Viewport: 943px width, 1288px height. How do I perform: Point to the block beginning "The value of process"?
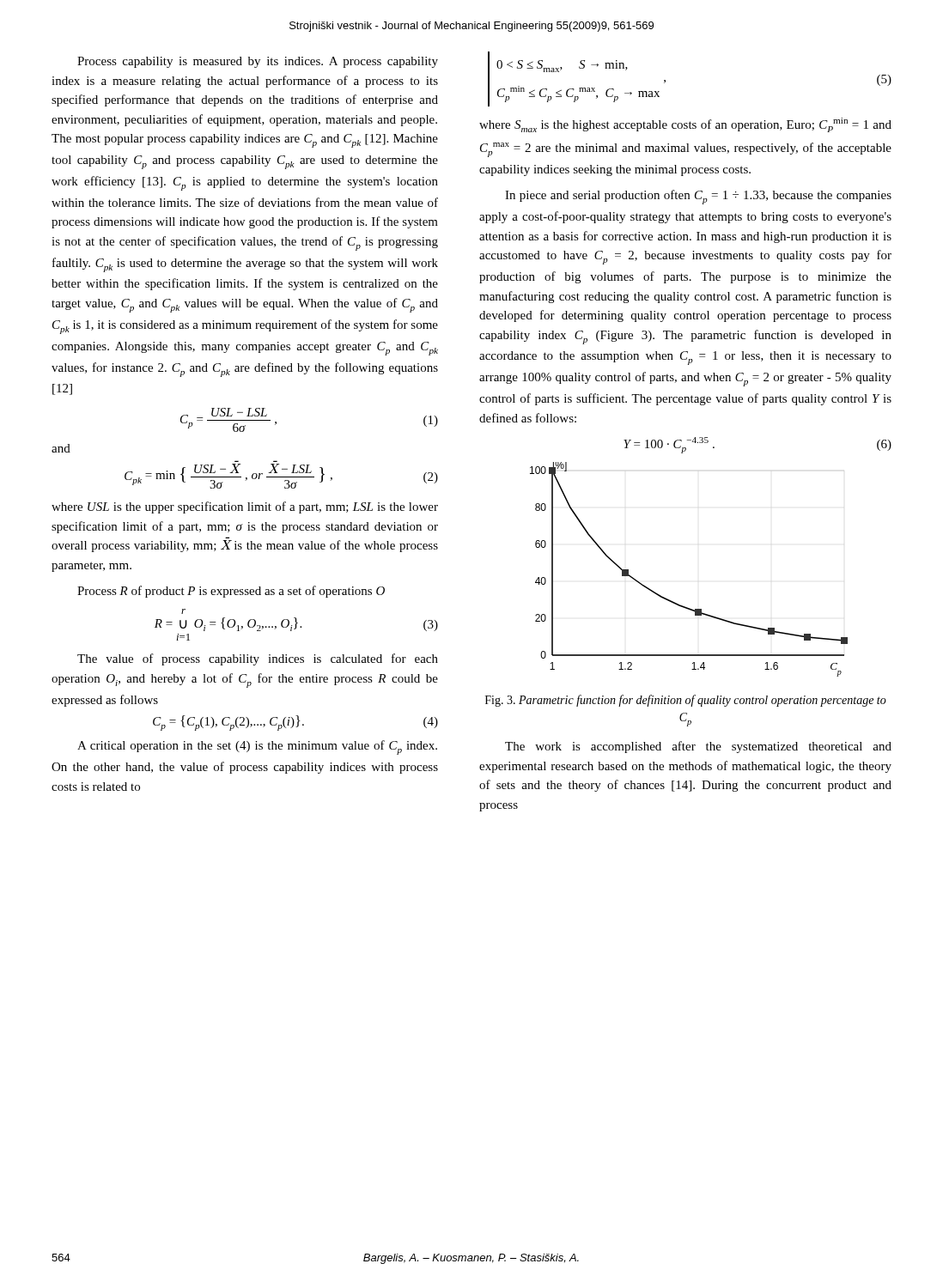pos(245,680)
